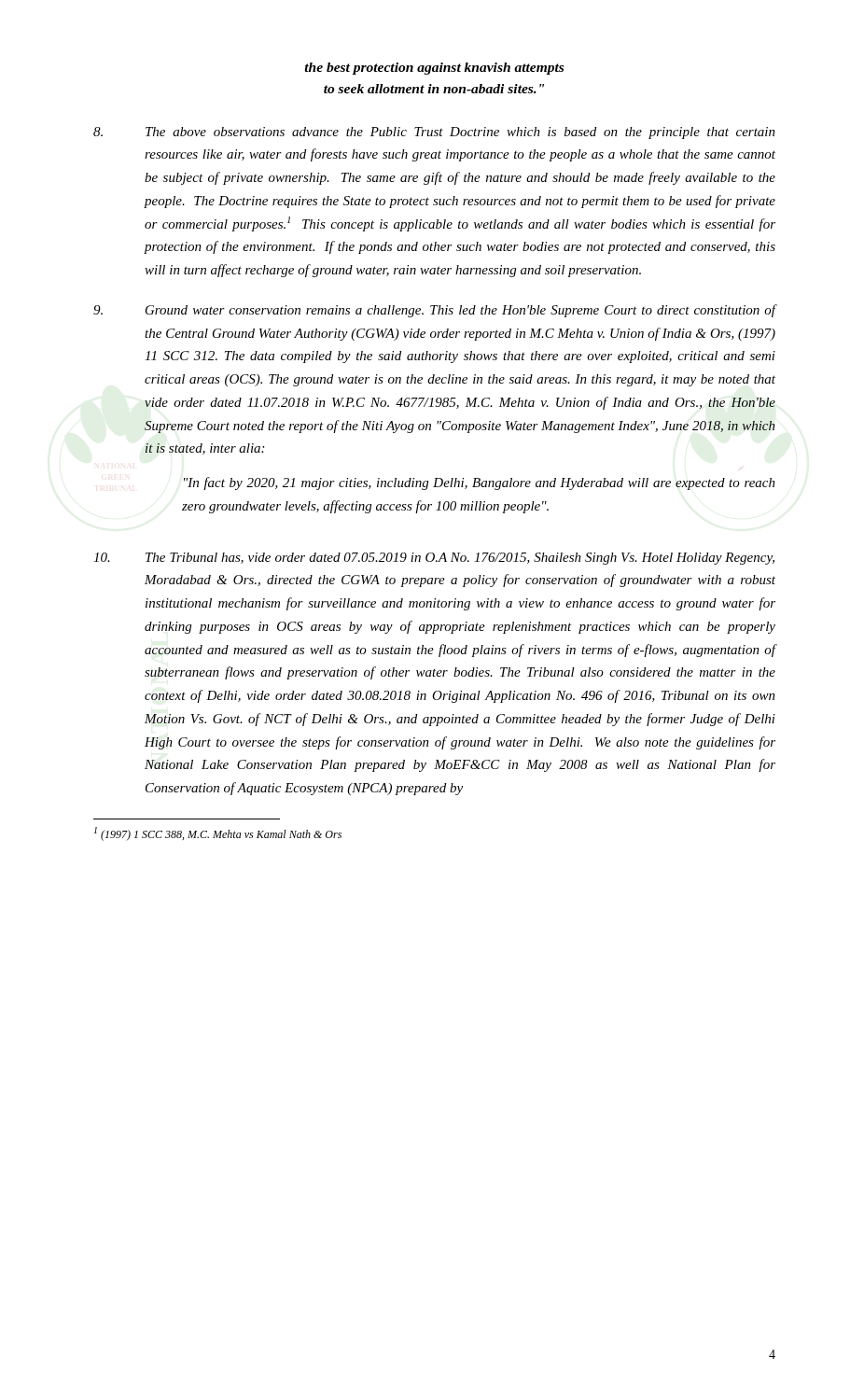
Task: Point to the element starting "the best protection"
Action: click(434, 78)
